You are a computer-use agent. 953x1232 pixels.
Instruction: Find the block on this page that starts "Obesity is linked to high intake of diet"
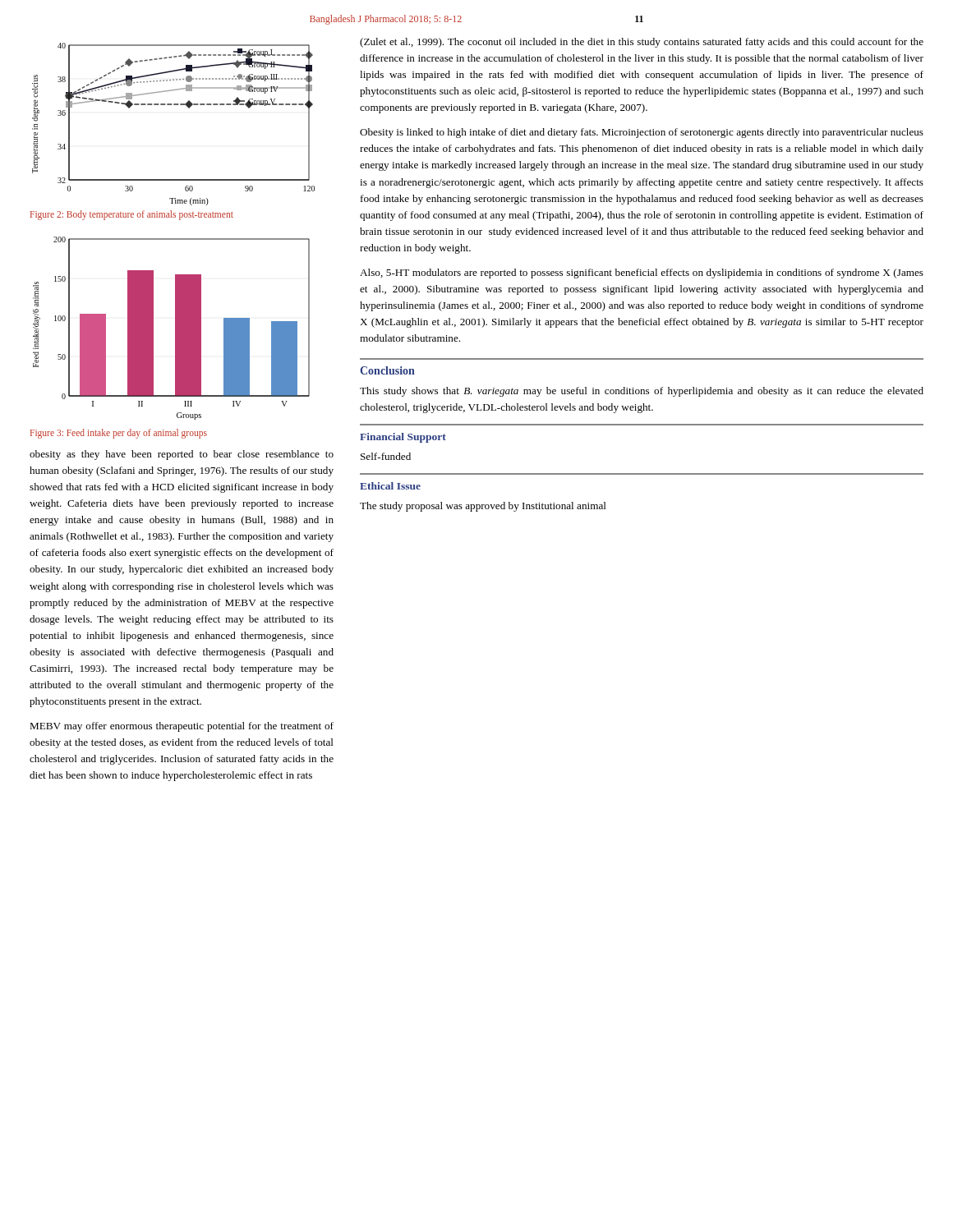tap(642, 190)
